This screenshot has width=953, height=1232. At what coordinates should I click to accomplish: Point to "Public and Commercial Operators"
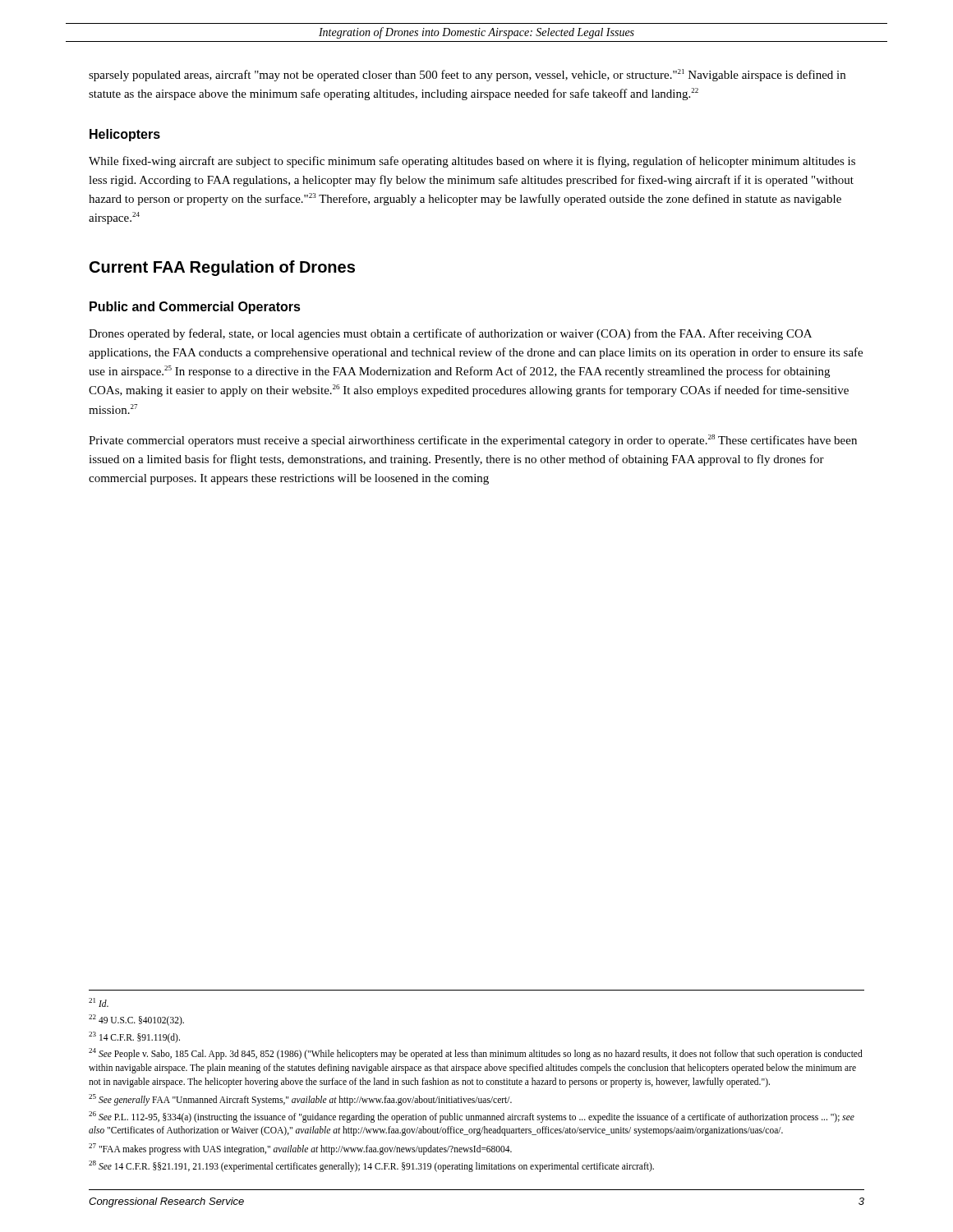click(195, 306)
